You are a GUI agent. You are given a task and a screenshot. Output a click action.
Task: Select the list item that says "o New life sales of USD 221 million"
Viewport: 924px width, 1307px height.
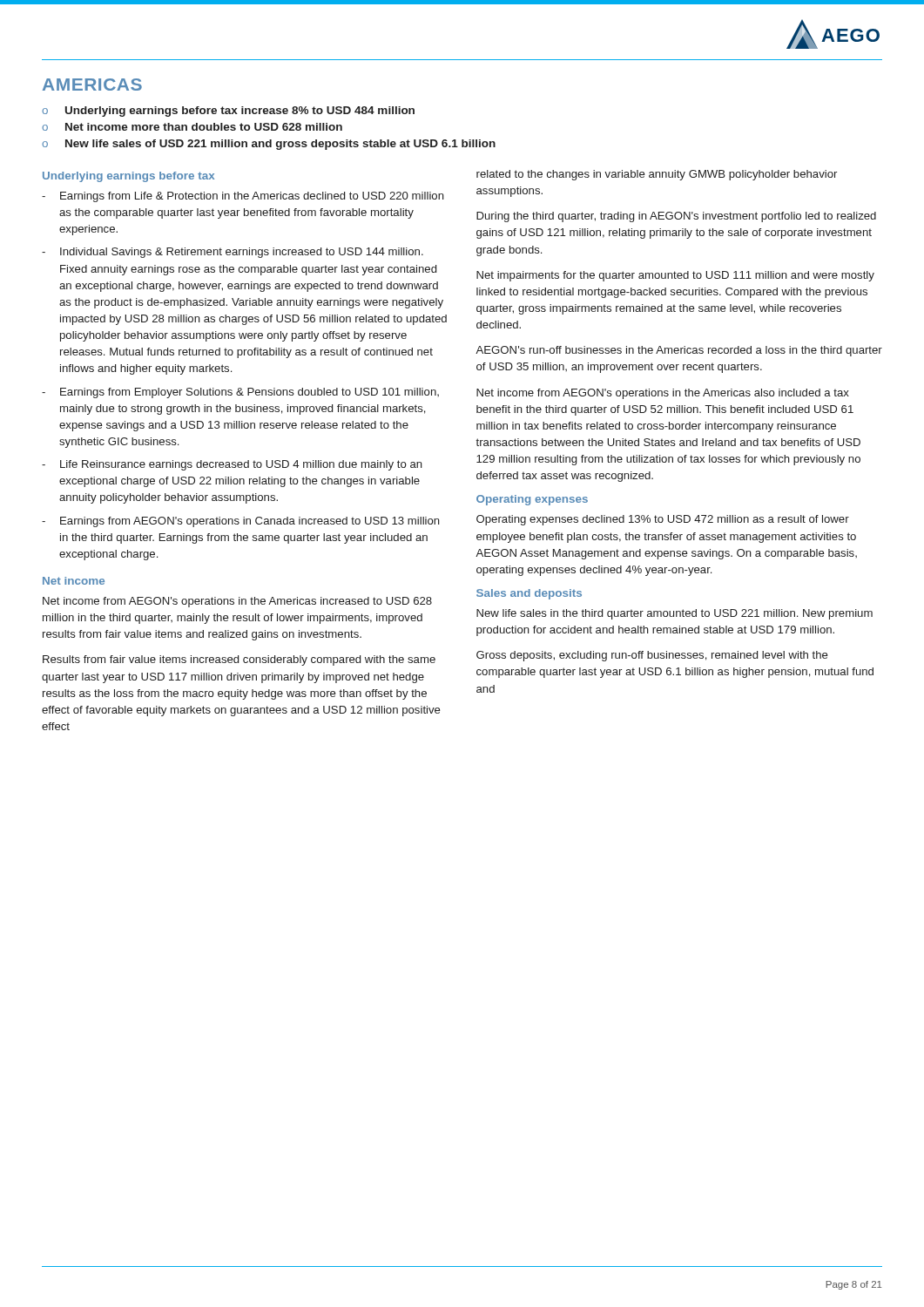tap(269, 143)
